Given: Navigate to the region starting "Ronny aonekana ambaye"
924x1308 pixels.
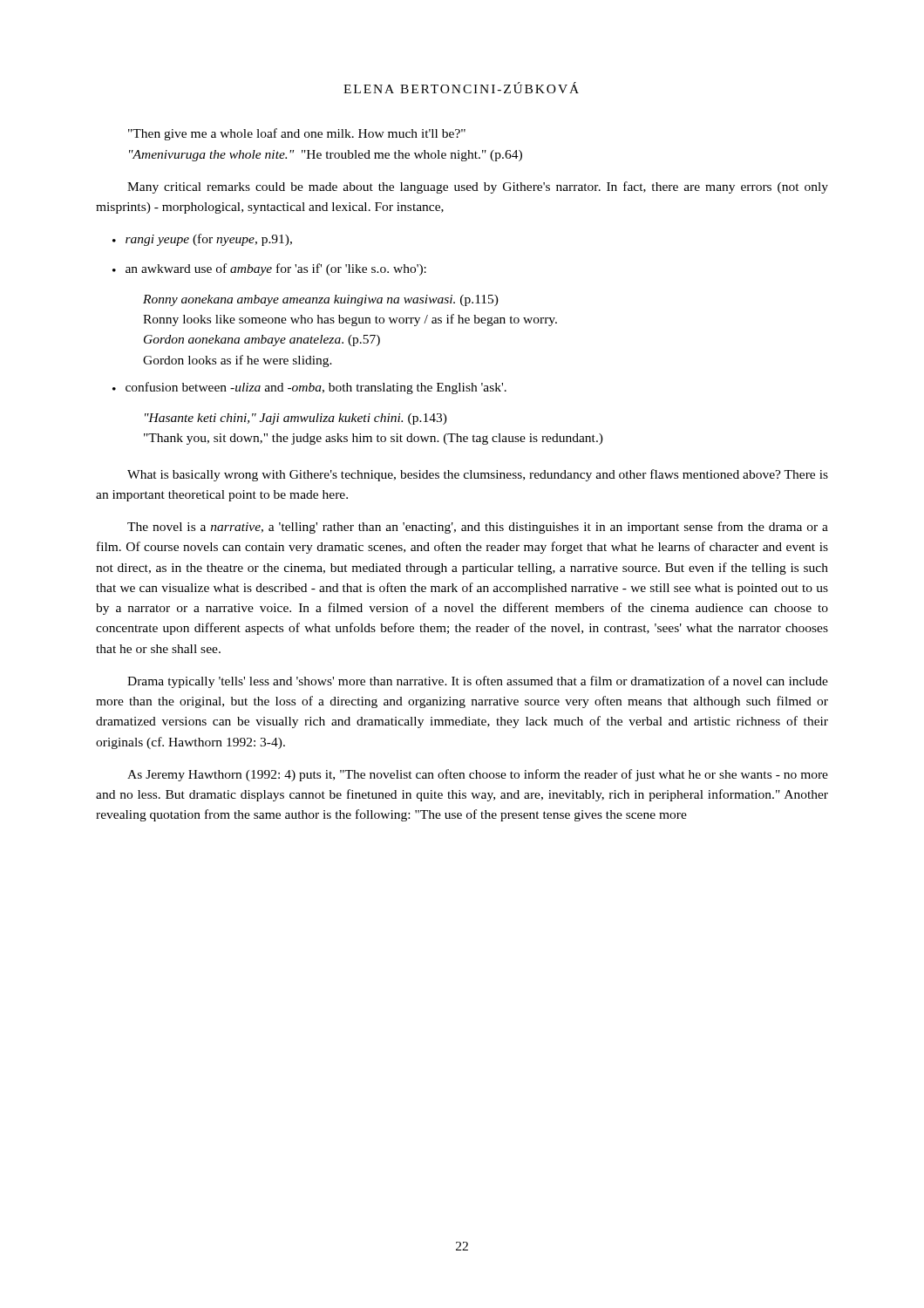Looking at the screenshot, I should click(x=350, y=329).
